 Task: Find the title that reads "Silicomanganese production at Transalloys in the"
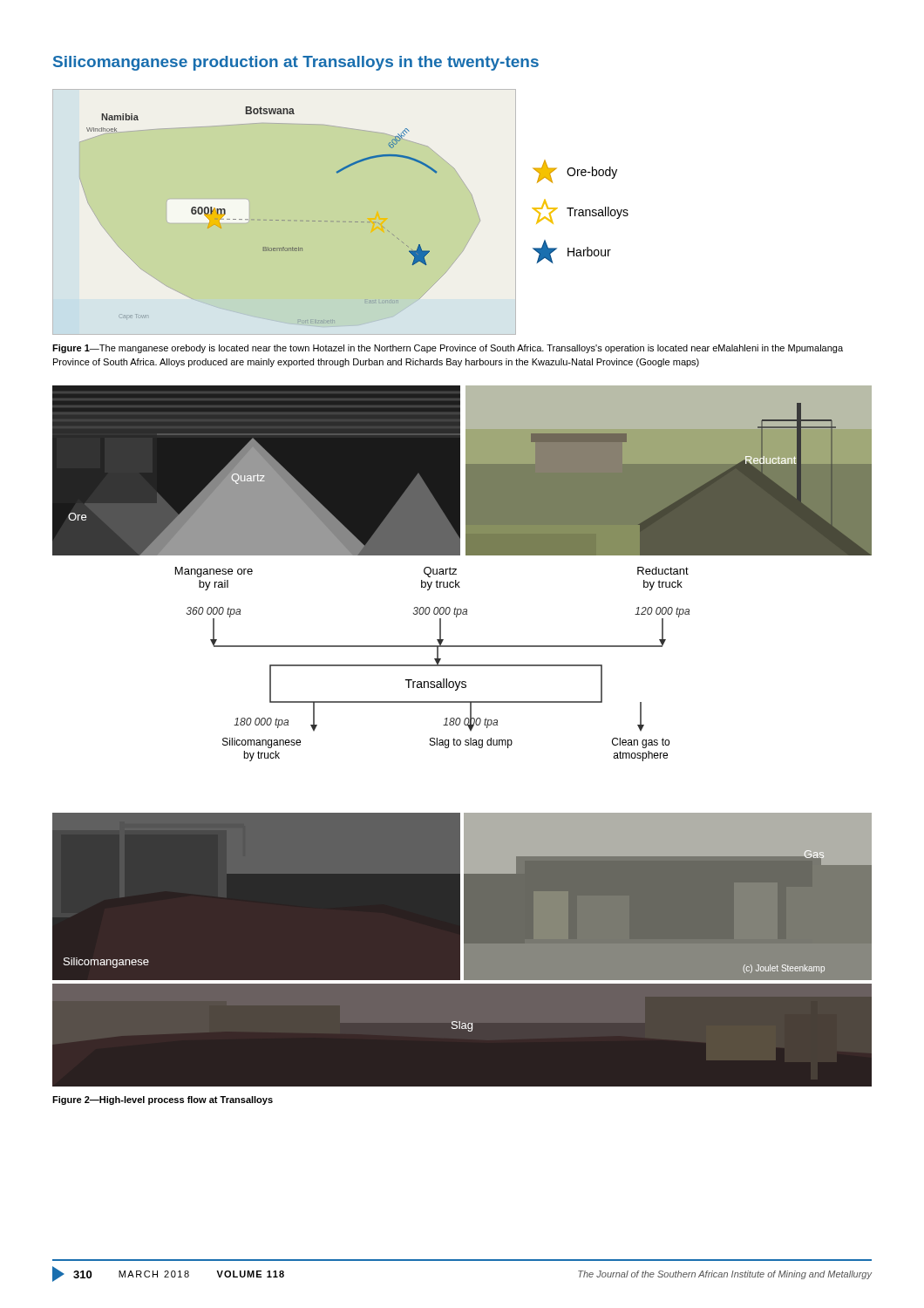pyautogui.click(x=296, y=61)
